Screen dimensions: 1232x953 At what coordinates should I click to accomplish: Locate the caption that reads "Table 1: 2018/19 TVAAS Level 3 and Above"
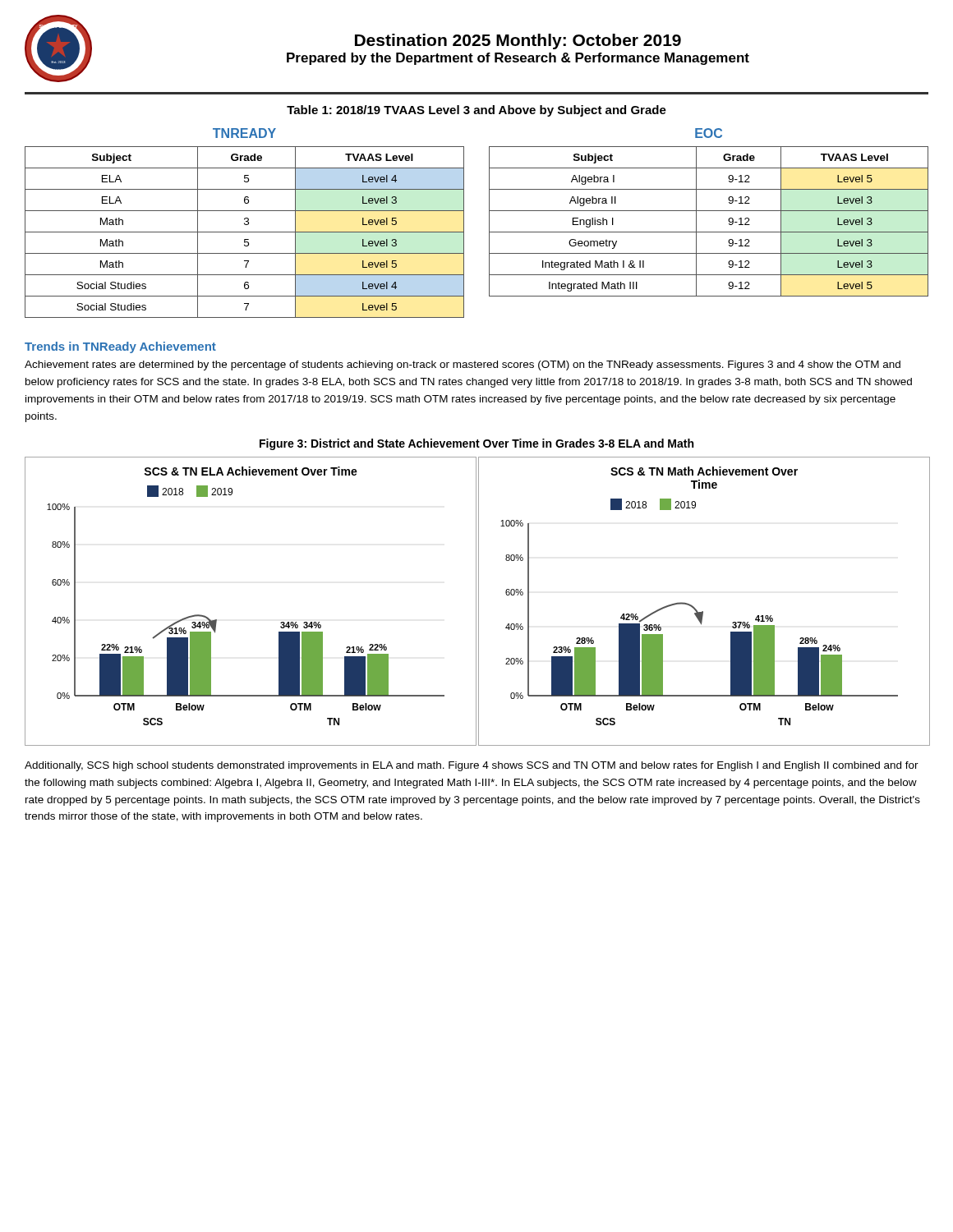[x=476, y=110]
